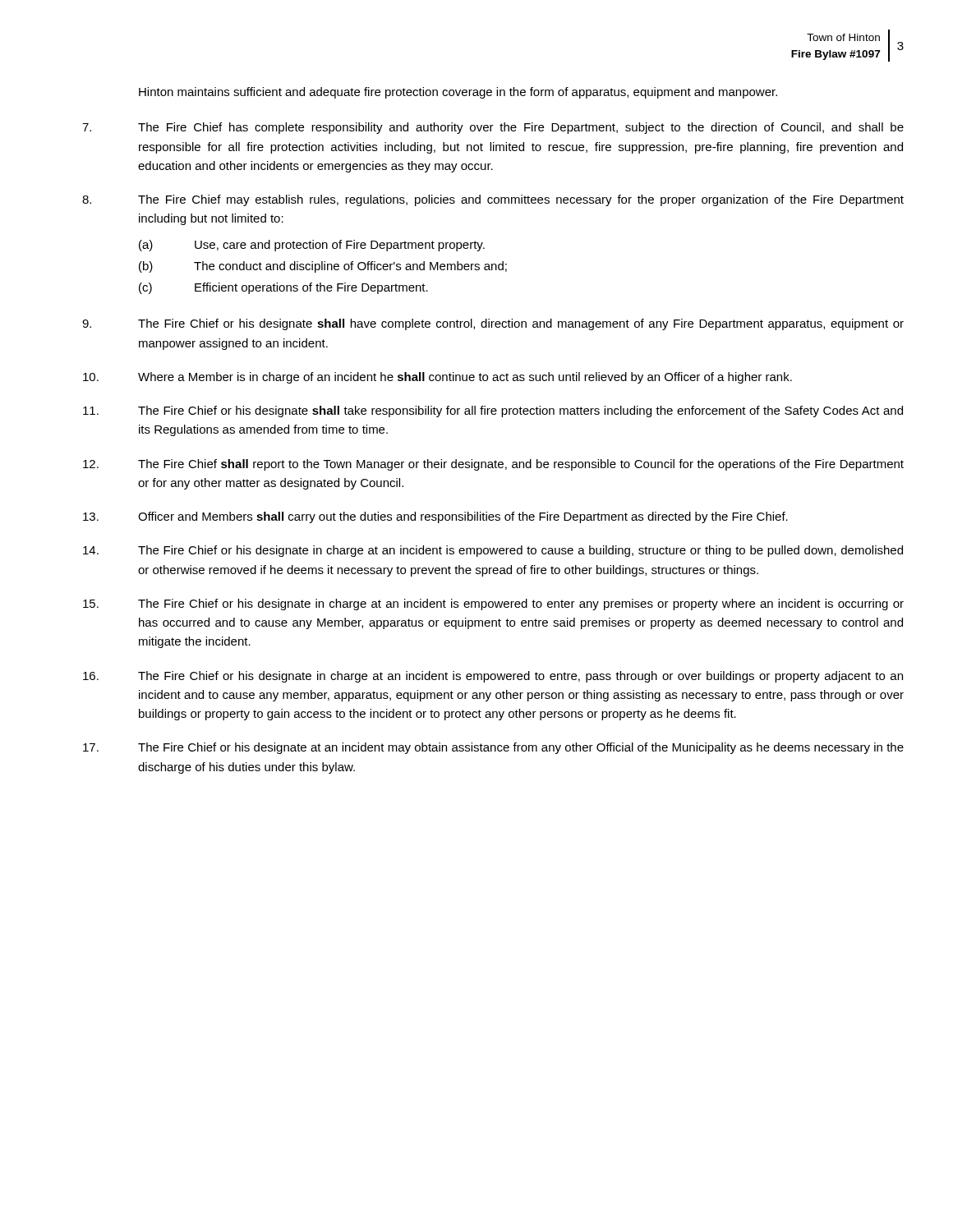This screenshot has height=1232, width=953.
Task: Click on the passage starting "16. The Fire Chief or"
Action: click(493, 694)
